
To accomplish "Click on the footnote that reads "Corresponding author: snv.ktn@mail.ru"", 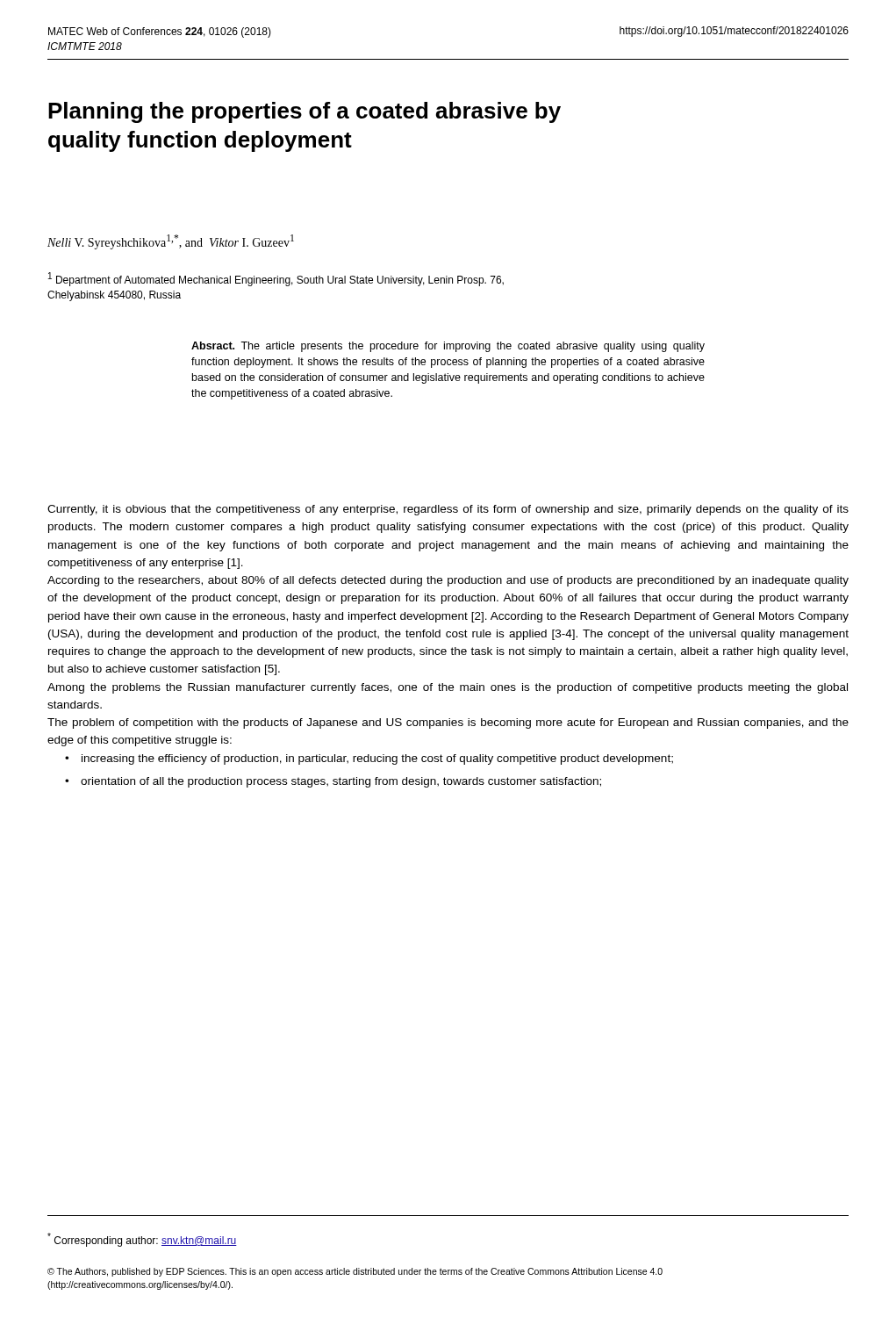I will tap(142, 1240).
